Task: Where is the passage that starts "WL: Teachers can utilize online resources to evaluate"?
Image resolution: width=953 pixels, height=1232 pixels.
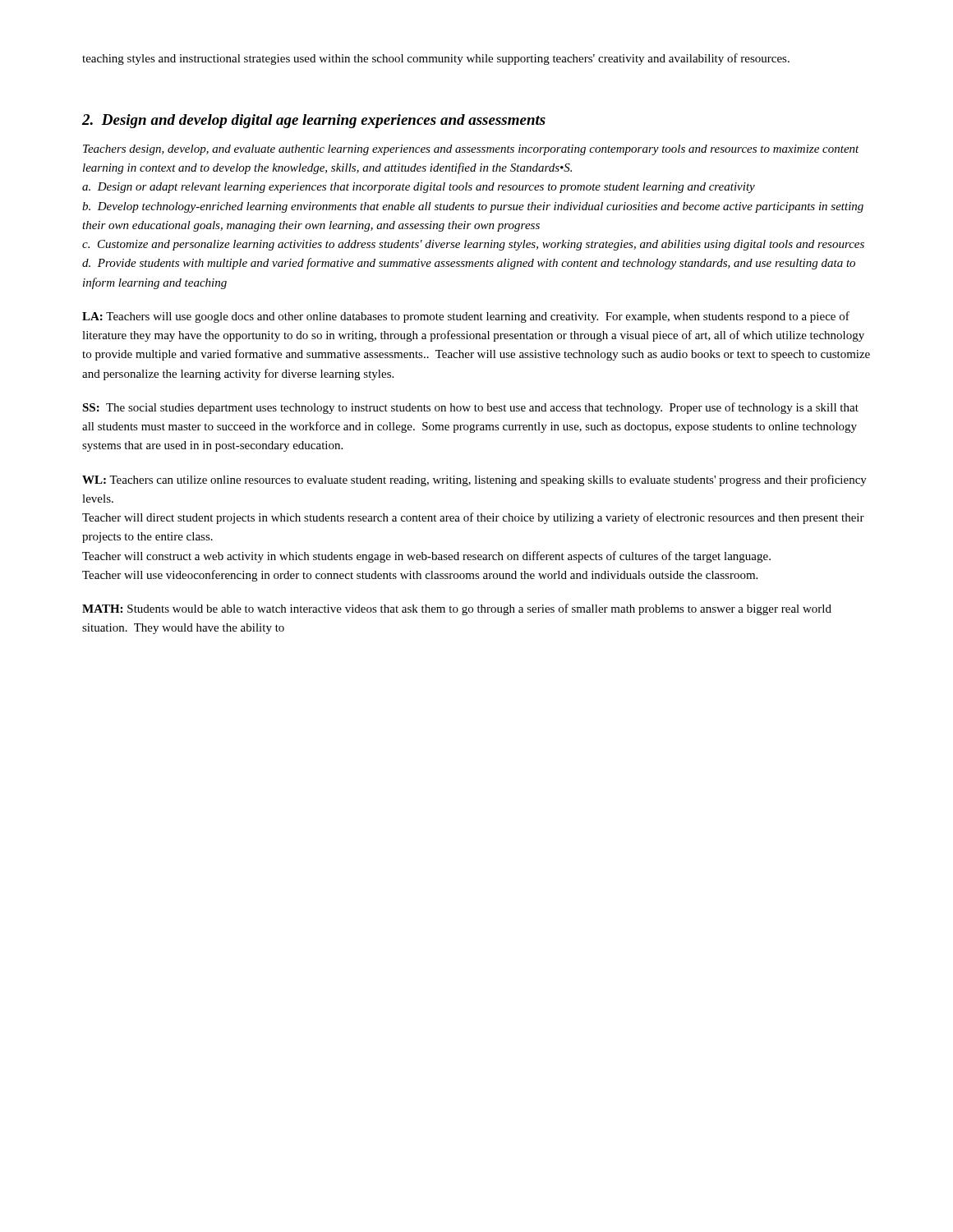Action: [474, 527]
